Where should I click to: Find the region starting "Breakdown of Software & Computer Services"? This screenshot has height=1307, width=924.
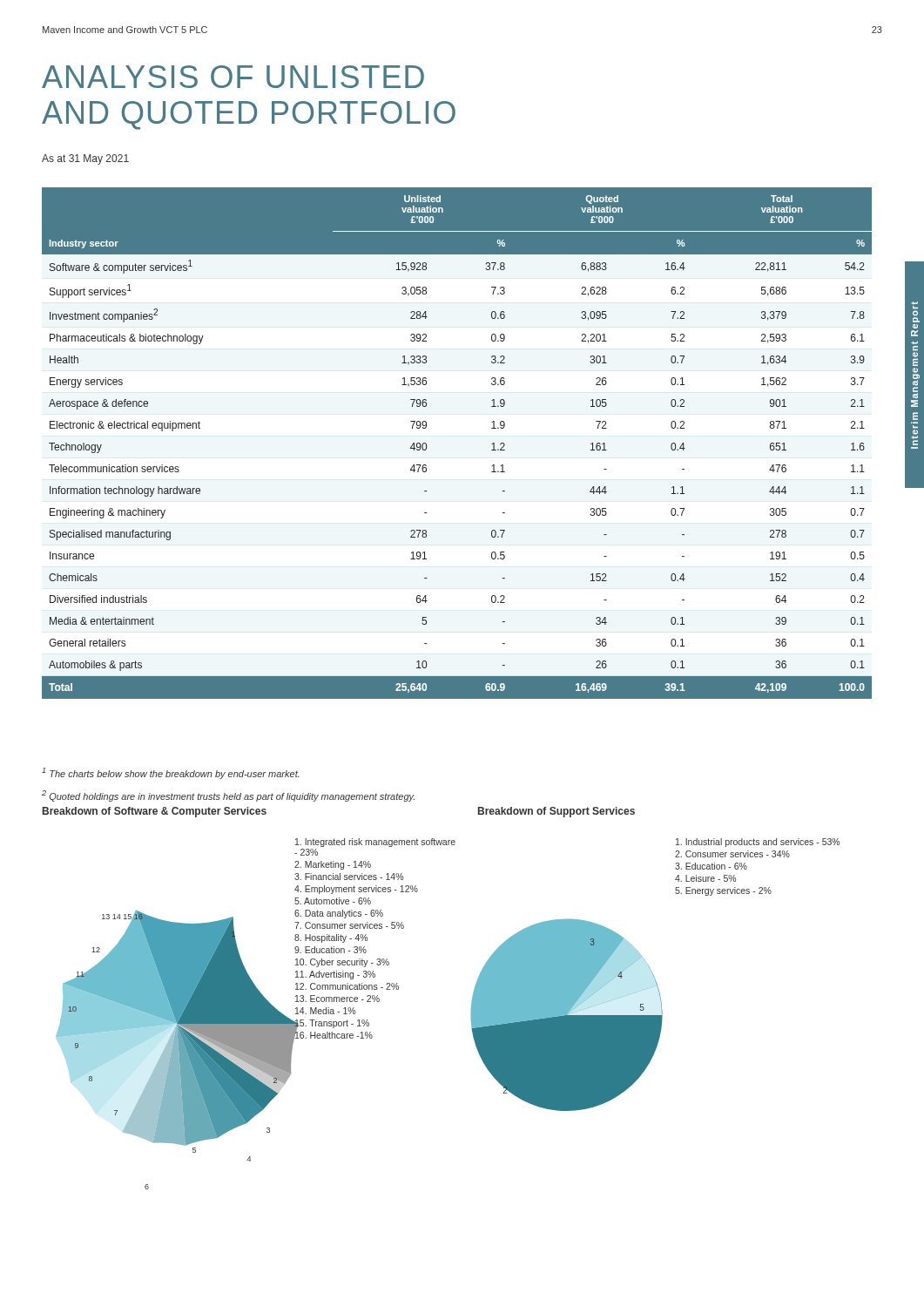click(154, 811)
